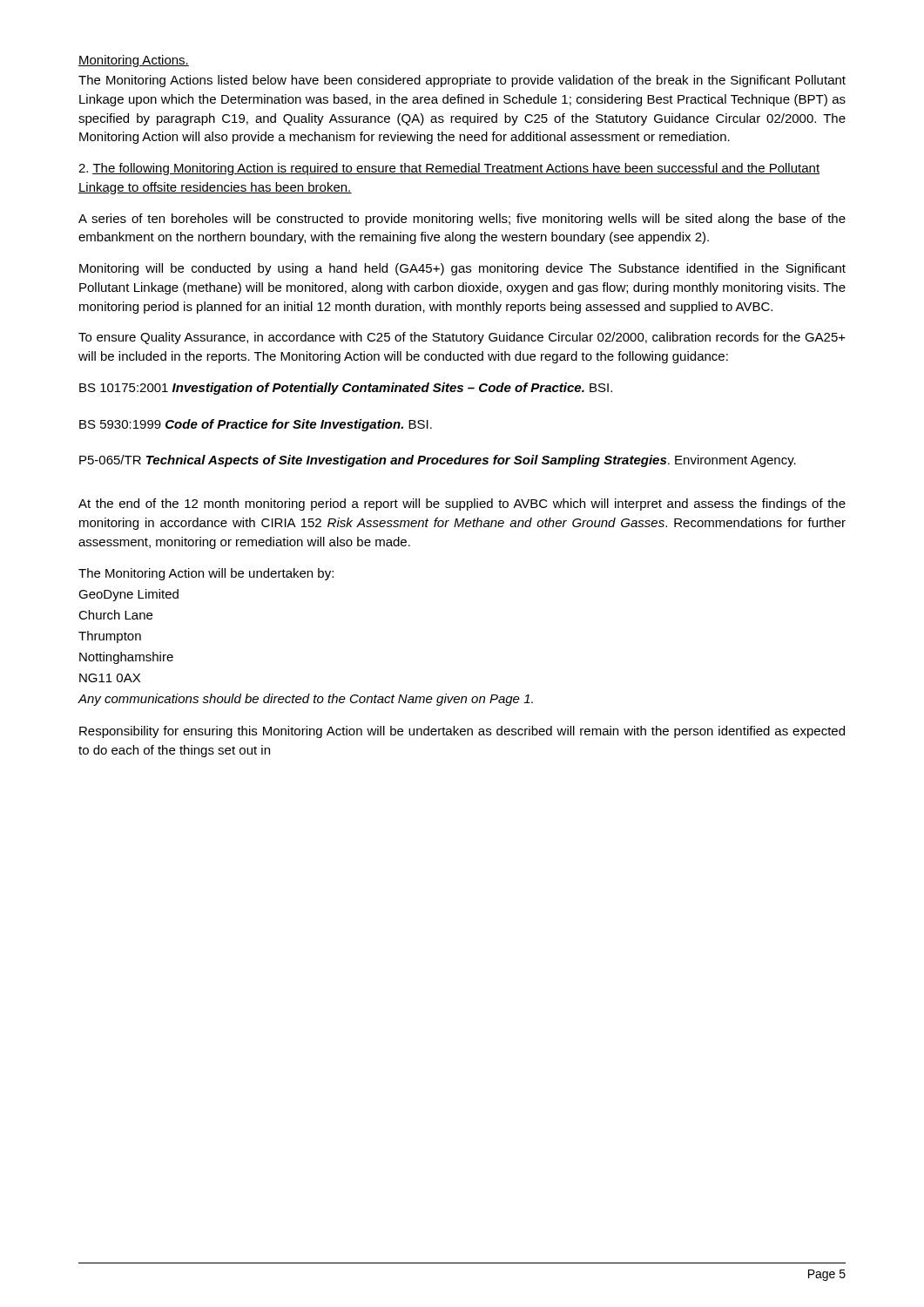Where is the passage that starts "Monitoring will be conducted by using a"?
Screen dimensions: 1307x924
(x=462, y=287)
